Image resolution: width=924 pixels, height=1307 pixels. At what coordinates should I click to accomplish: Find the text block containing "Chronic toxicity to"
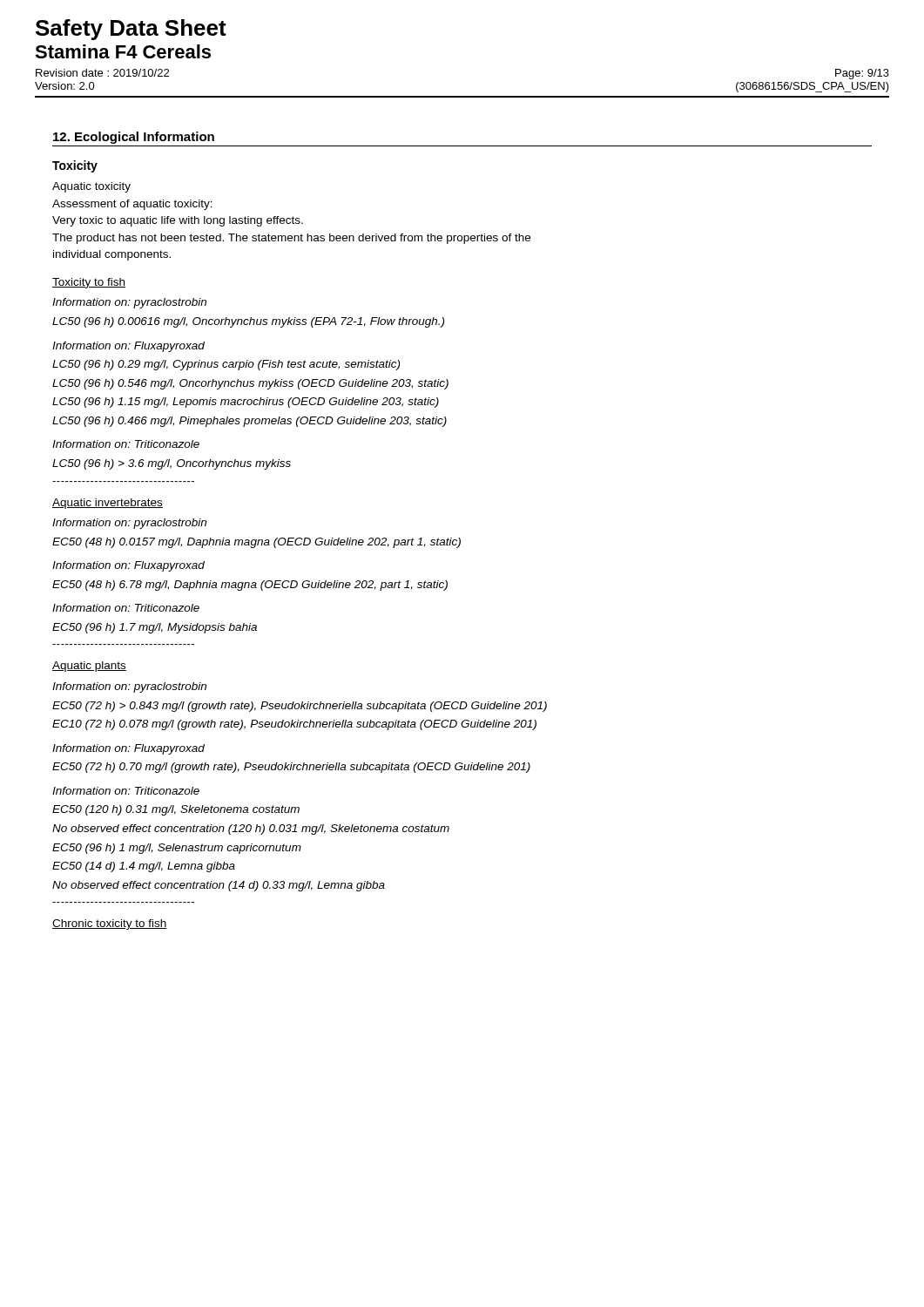click(109, 923)
